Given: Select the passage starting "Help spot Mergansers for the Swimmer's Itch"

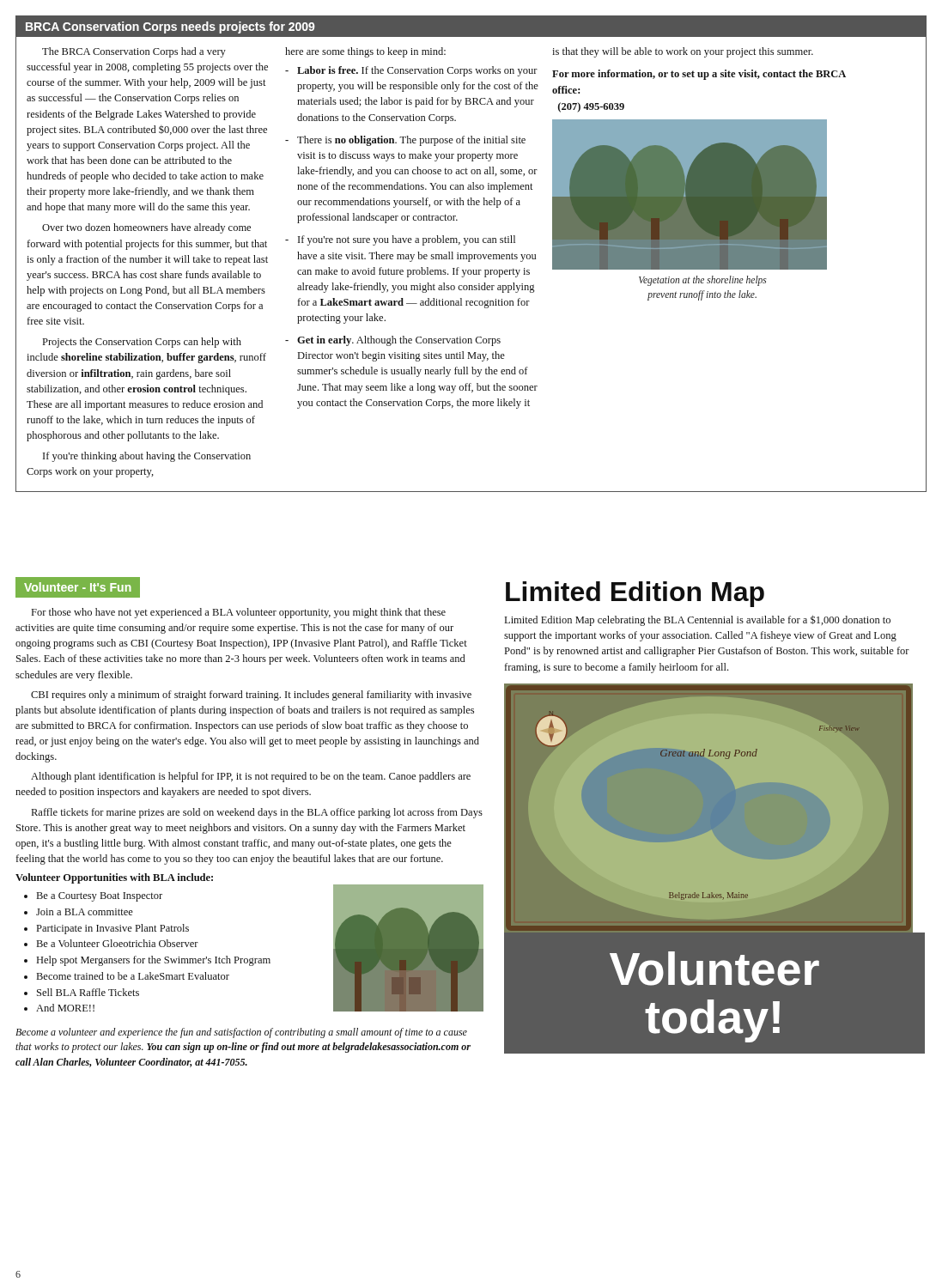Looking at the screenshot, I should [153, 960].
